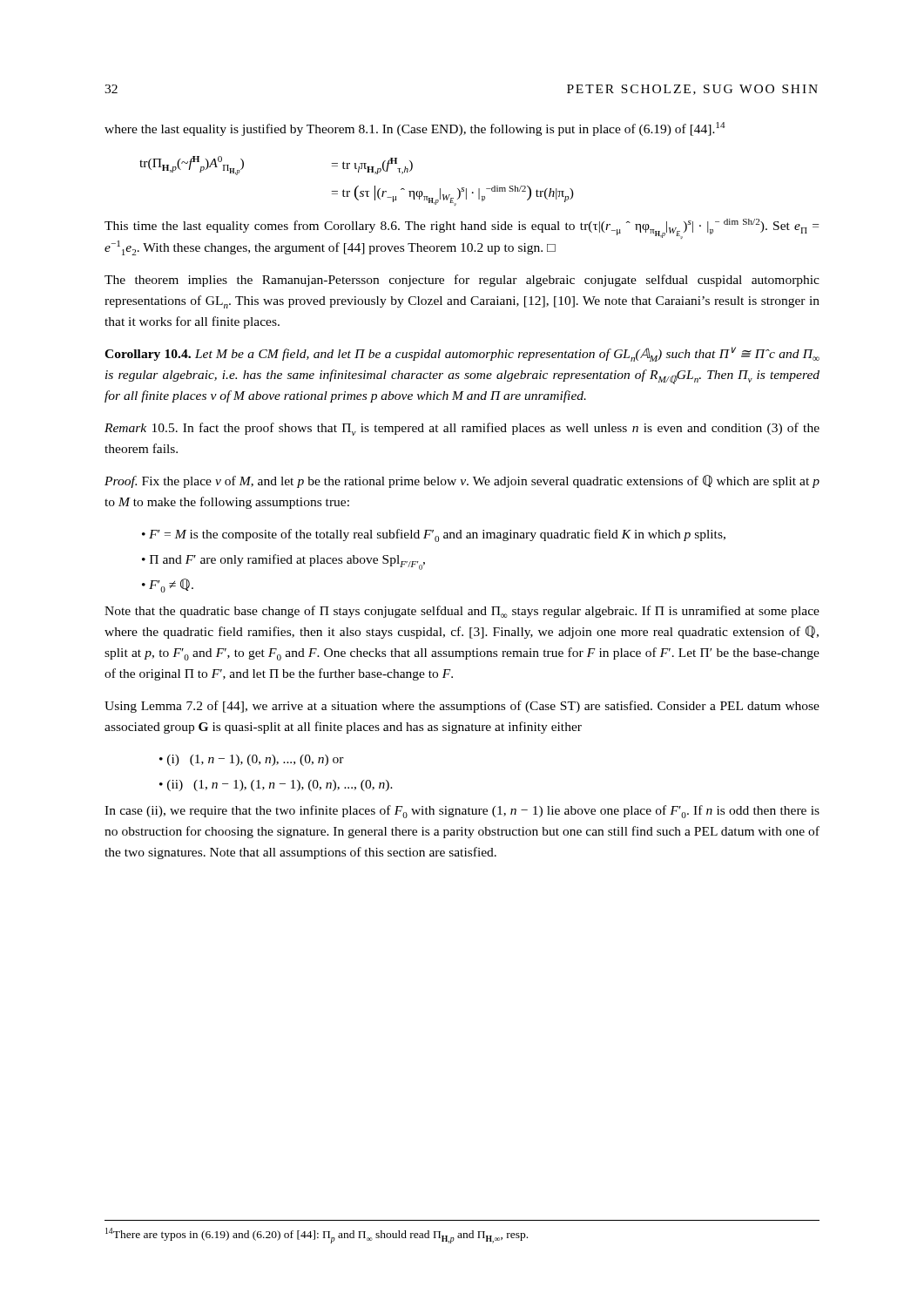Screen dimensions: 1307x924
Task: Find the block on this page that starts "This time the"
Action: click(x=462, y=237)
